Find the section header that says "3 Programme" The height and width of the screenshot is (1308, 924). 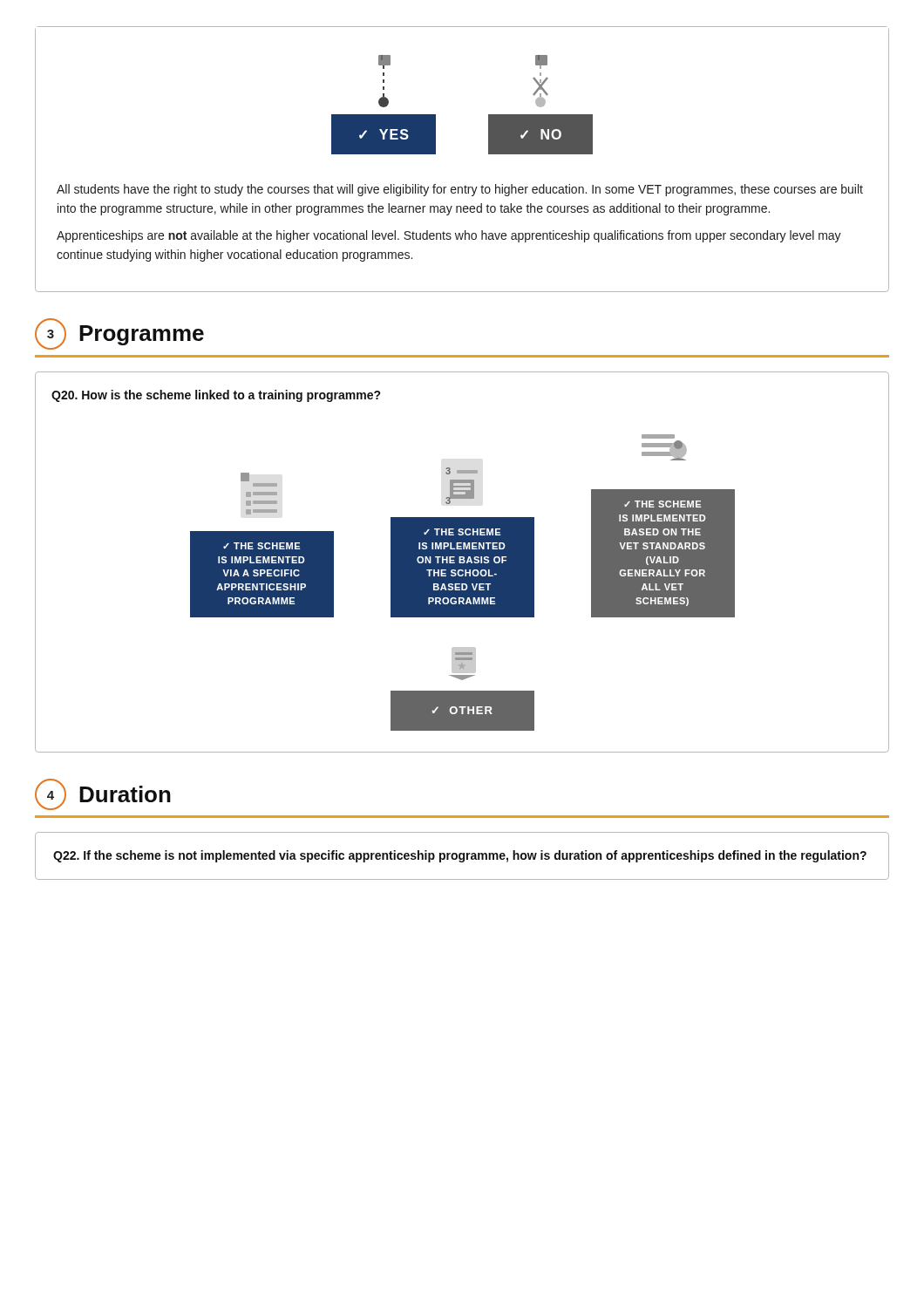(x=120, y=334)
